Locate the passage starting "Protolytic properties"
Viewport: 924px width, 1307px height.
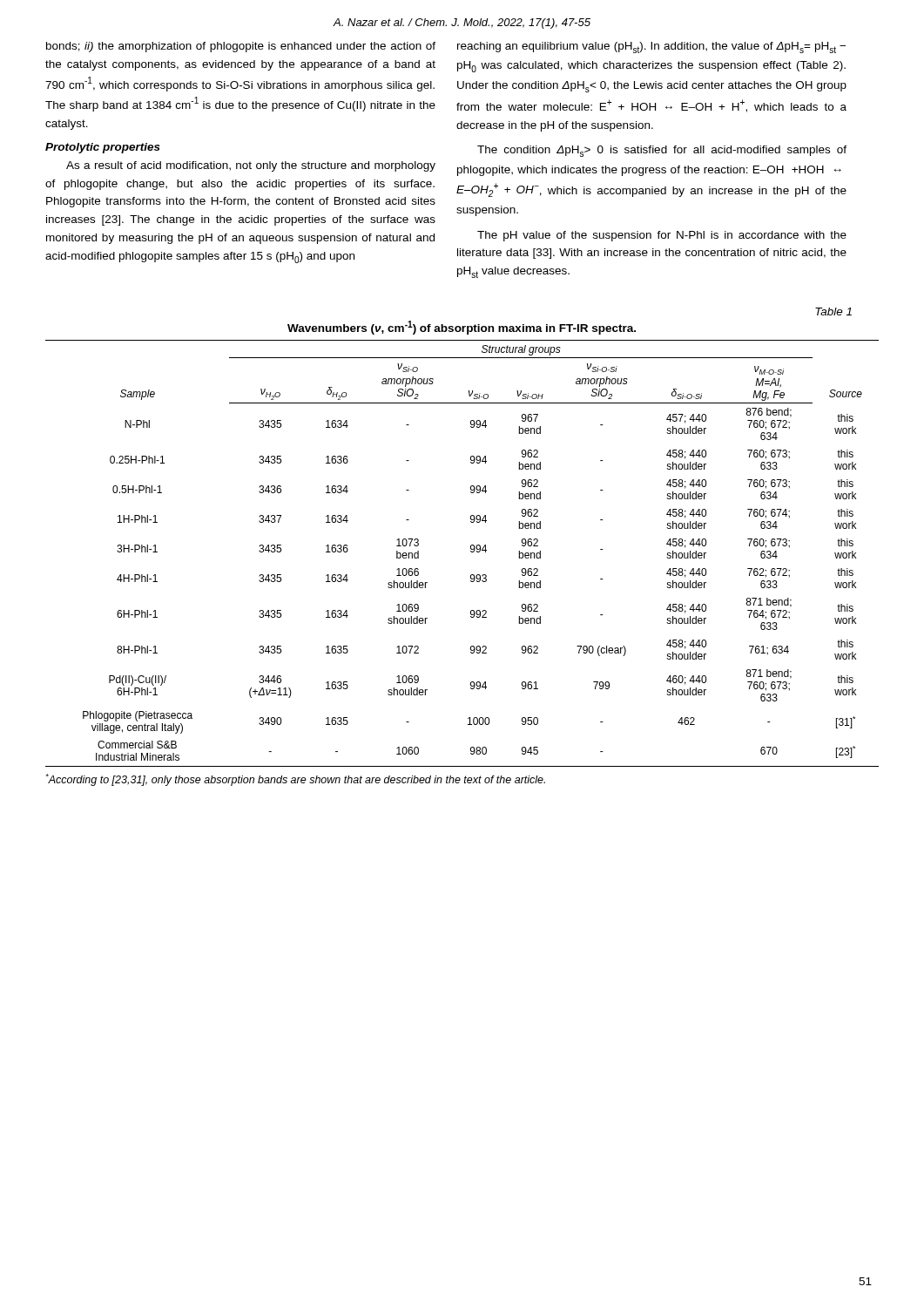tap(103, 147)
